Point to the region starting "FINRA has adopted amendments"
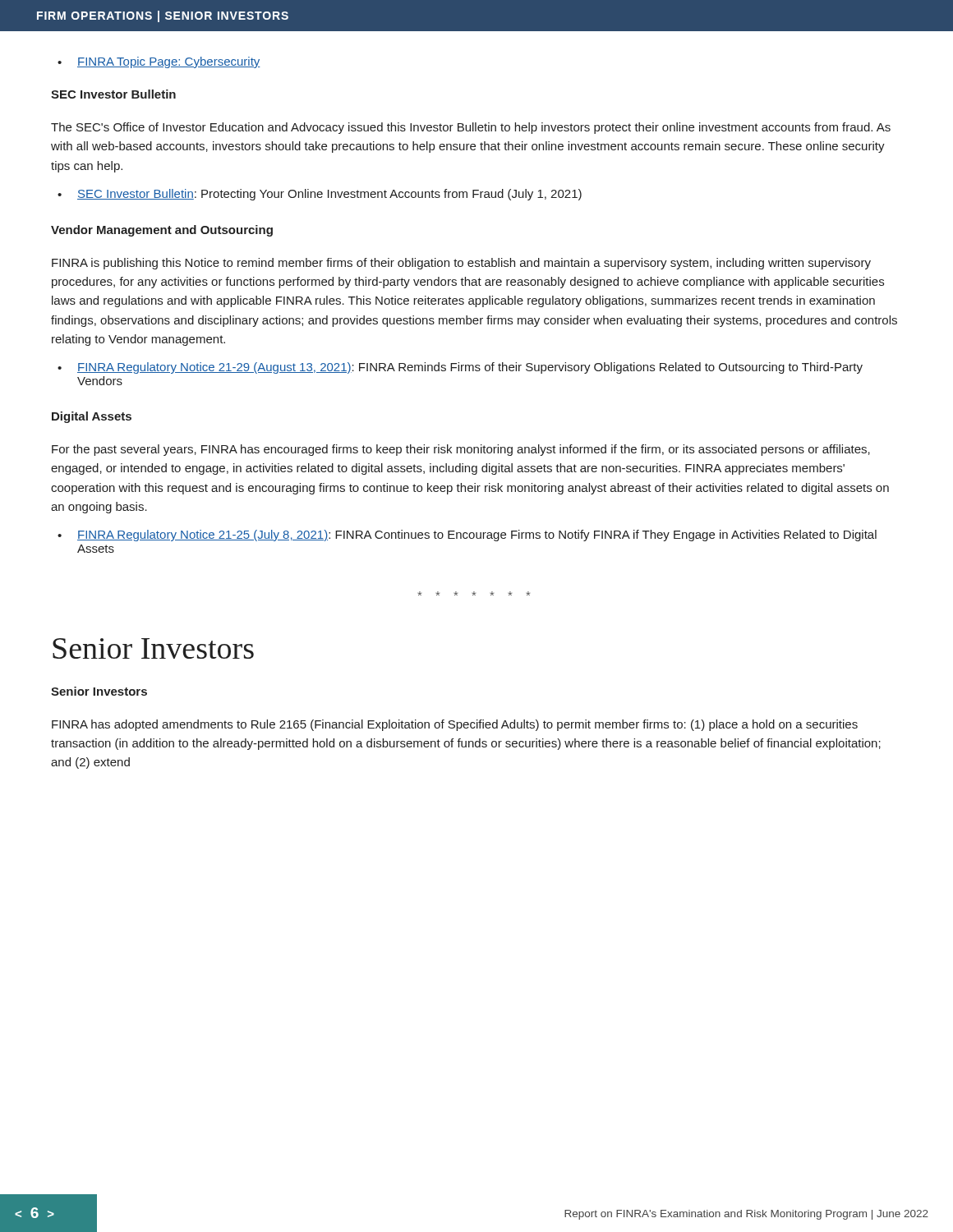 [476, 743]
